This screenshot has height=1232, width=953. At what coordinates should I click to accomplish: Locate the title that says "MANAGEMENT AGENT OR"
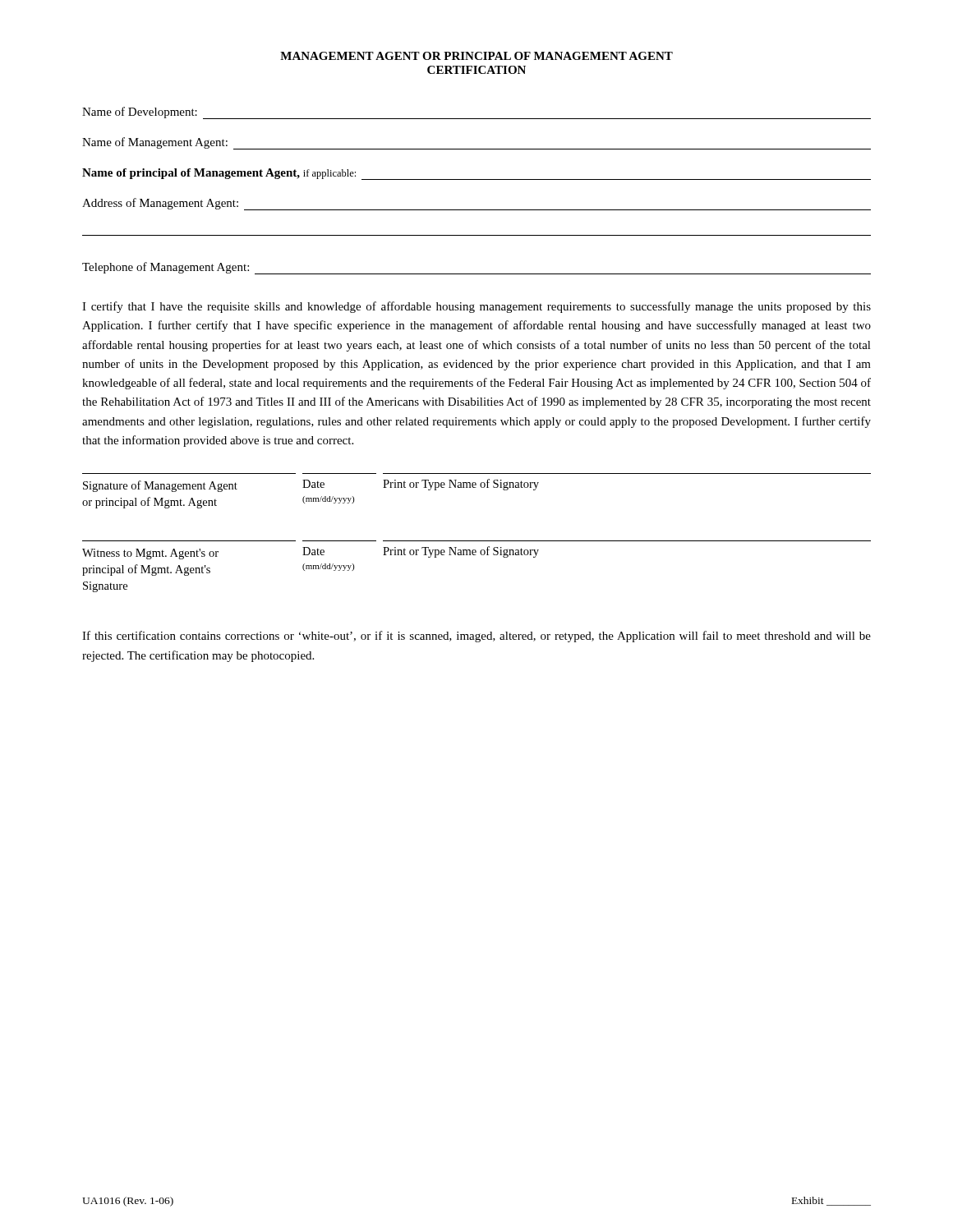point(476,63)
